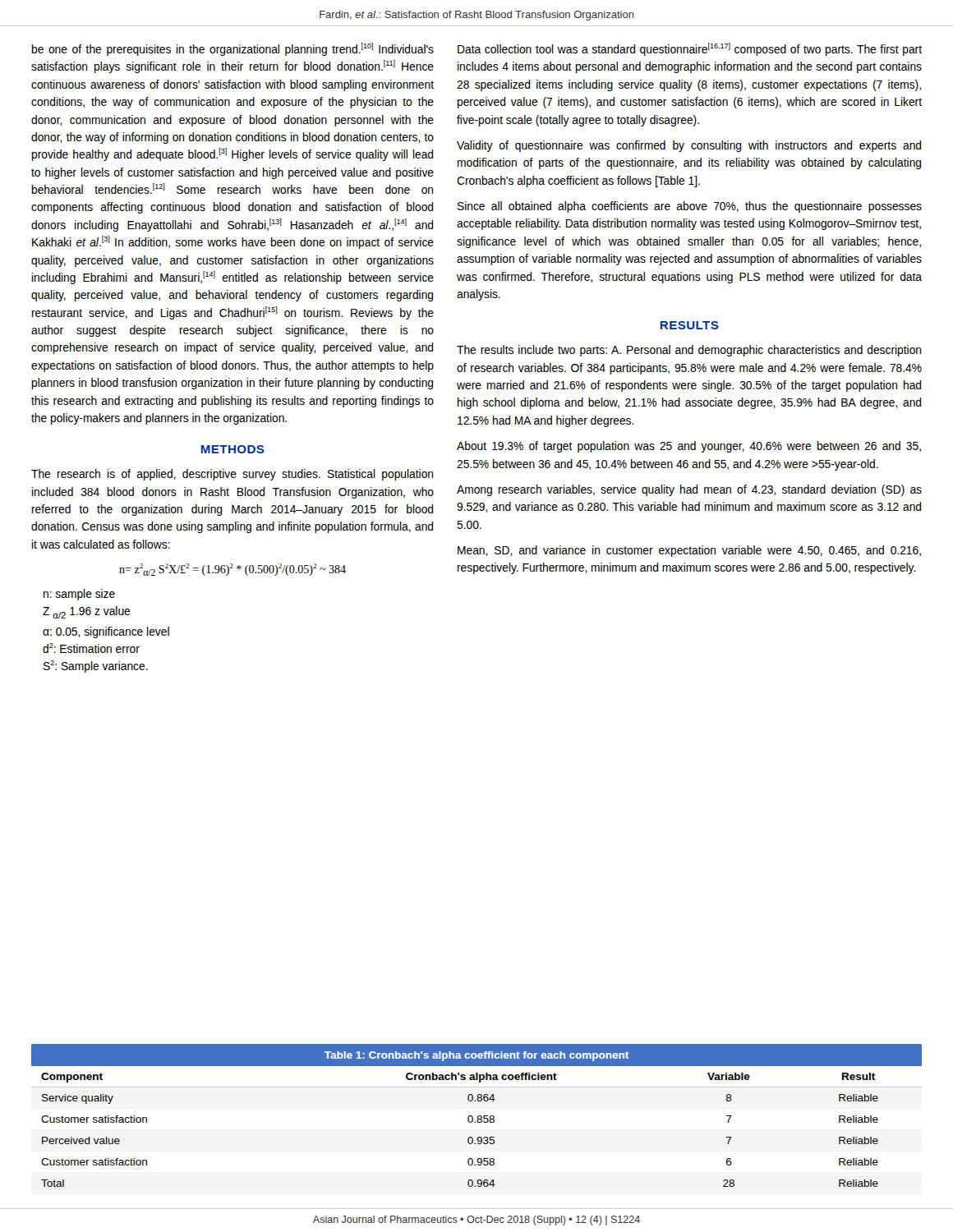This screenshot has height=1232, width=953.
Task: Where does it say "n: sample size"?
Action: (x=79, y=595)
